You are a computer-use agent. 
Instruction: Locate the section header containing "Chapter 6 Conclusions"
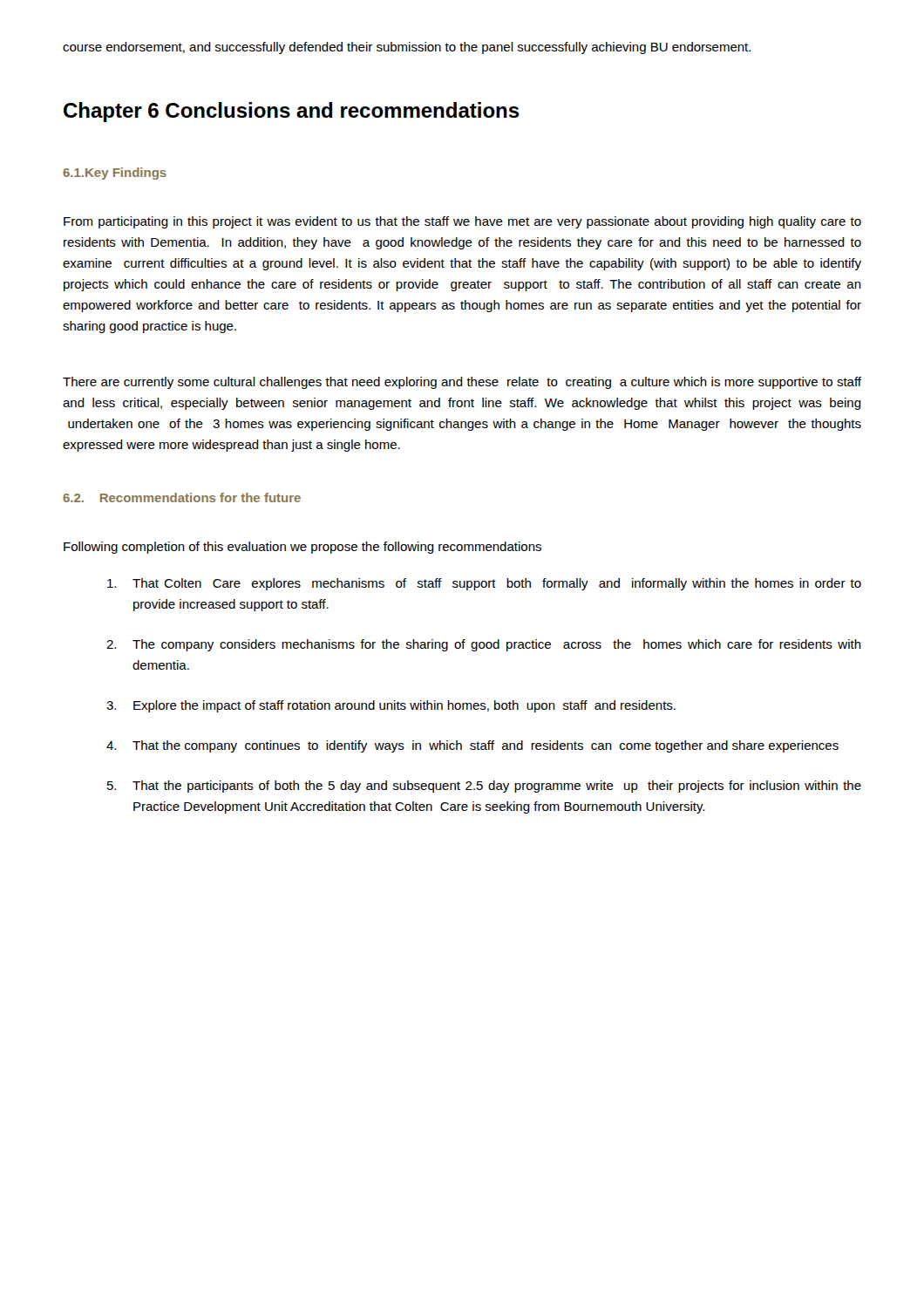coord(291,111)
